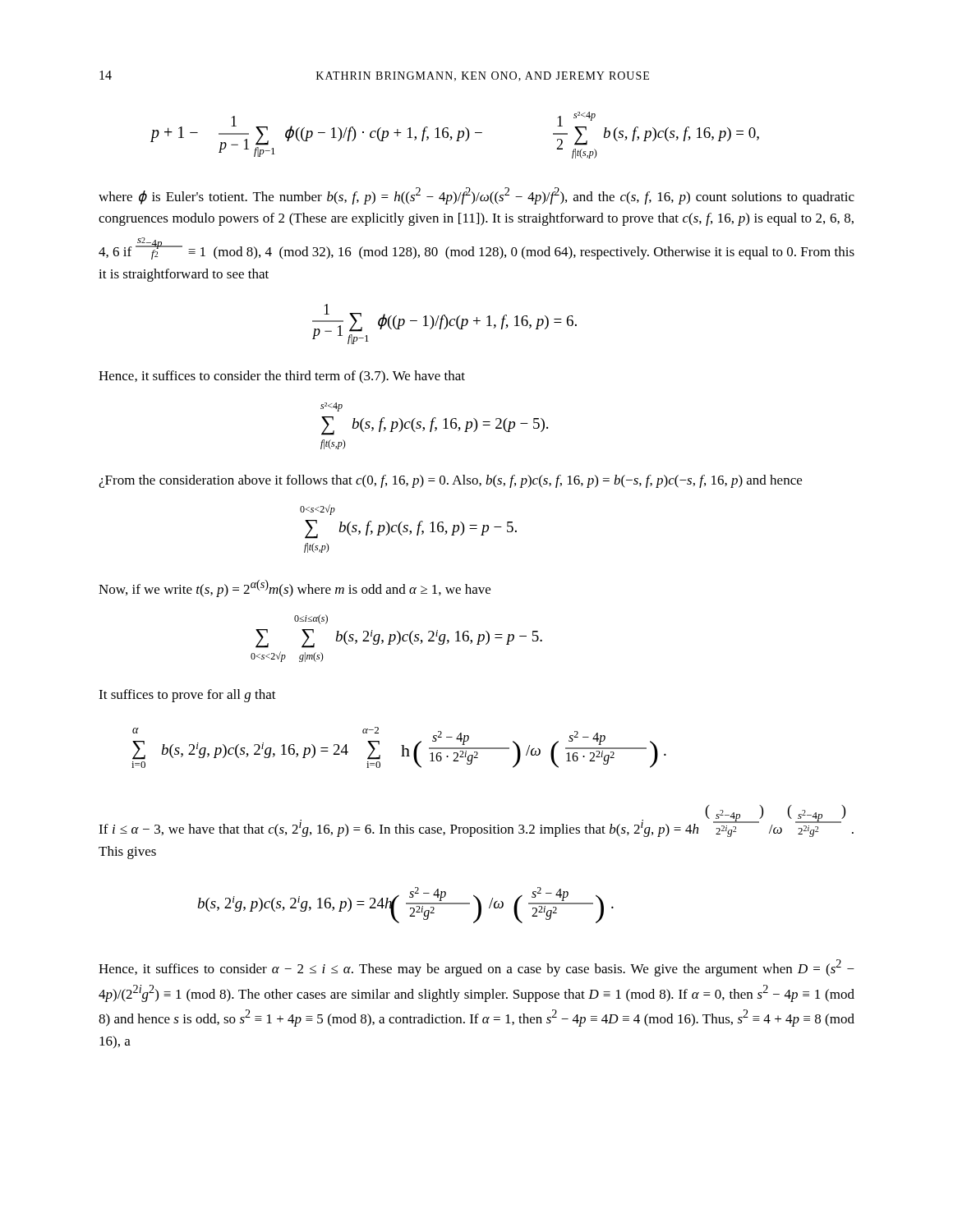The image size is (953, 1232).
Task: Locate the element starting "p + 1"
Action: tap(476, 132)
